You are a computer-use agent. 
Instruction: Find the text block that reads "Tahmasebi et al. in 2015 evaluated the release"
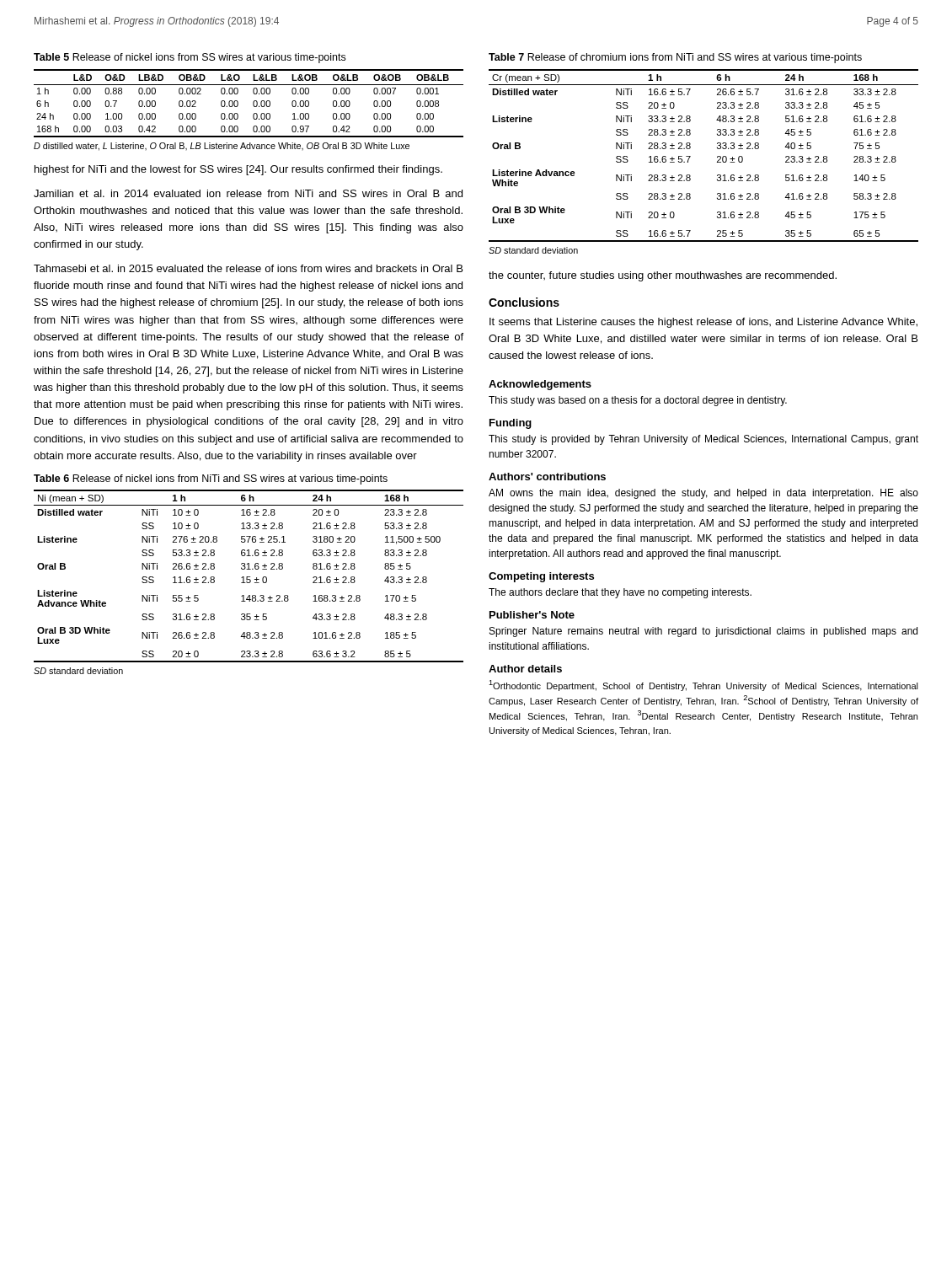click(x=249, y=362)
